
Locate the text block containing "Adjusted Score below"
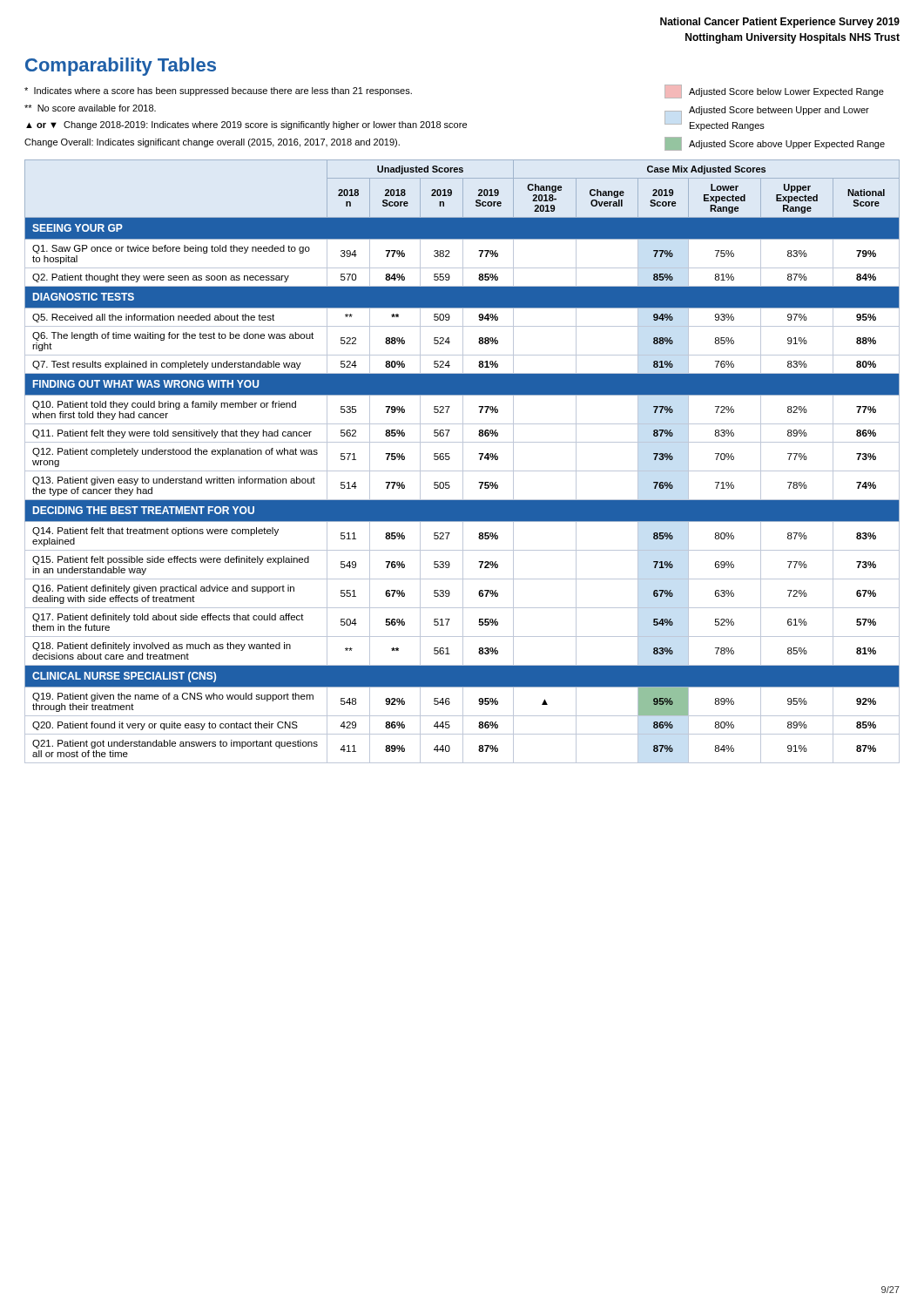pos(782,118)
